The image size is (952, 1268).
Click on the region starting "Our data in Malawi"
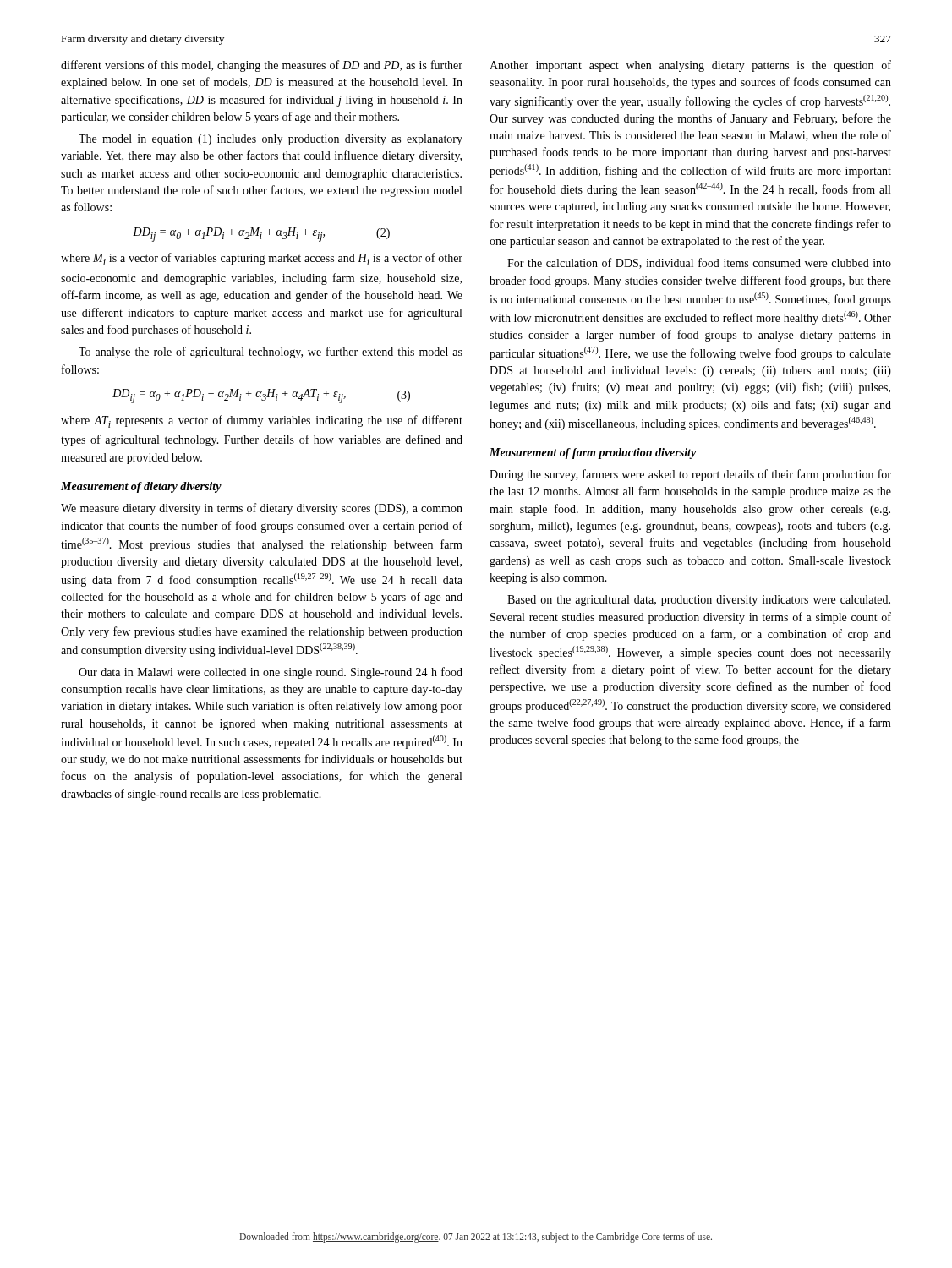pos(262,734)
